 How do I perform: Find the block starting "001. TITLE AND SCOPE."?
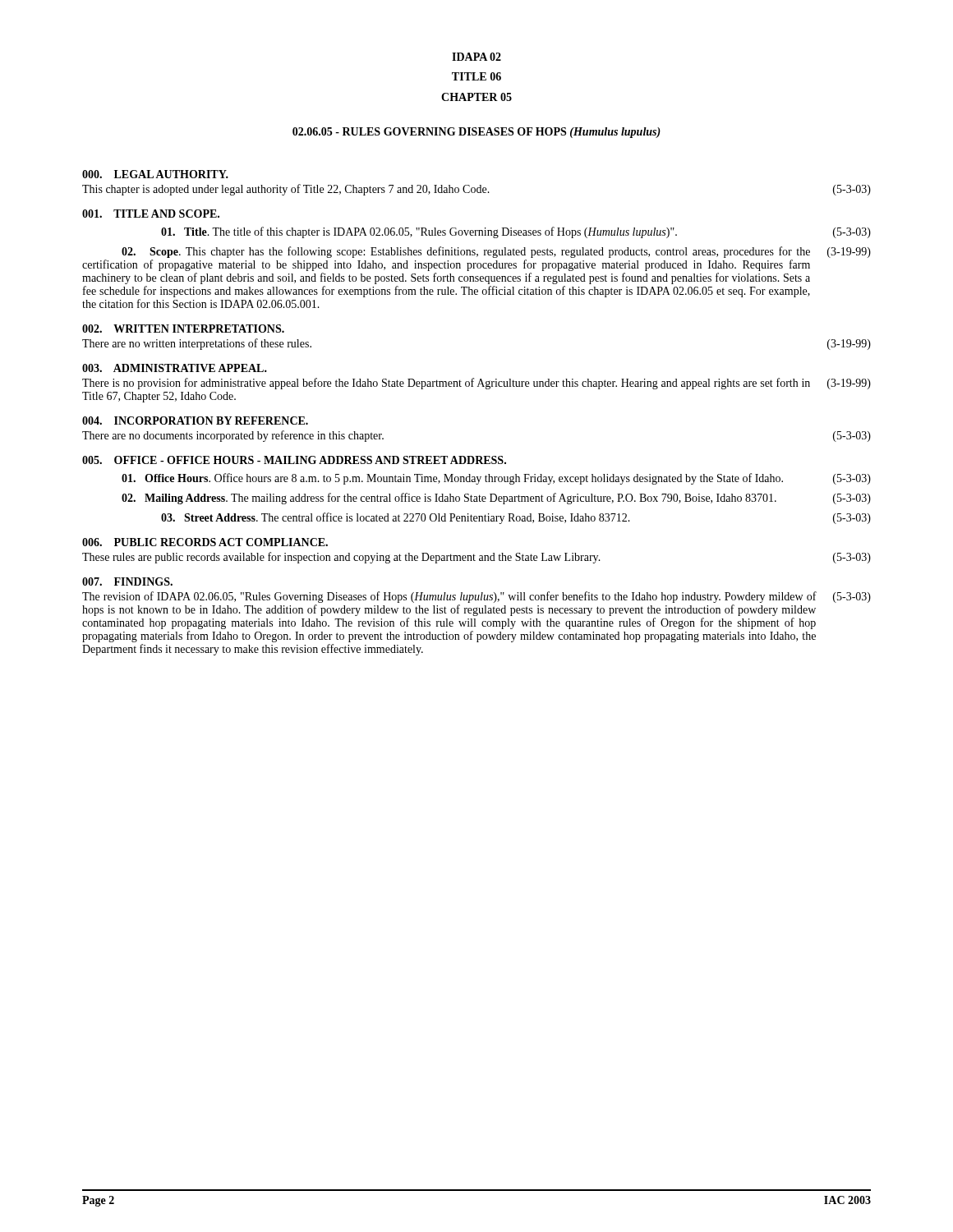[x=151, y=214]
